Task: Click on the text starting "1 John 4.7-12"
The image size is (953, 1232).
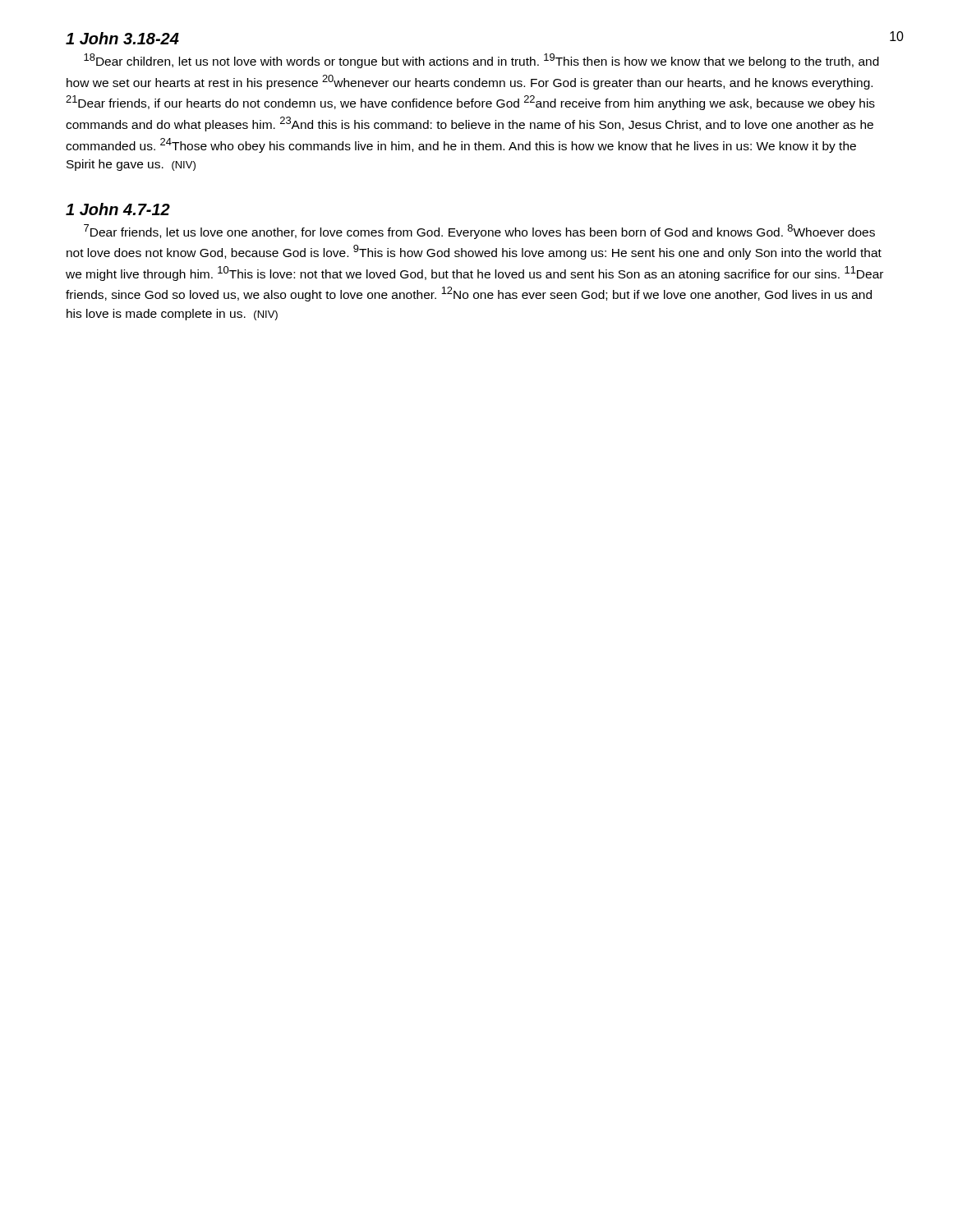Action: (x=118, y=209)
